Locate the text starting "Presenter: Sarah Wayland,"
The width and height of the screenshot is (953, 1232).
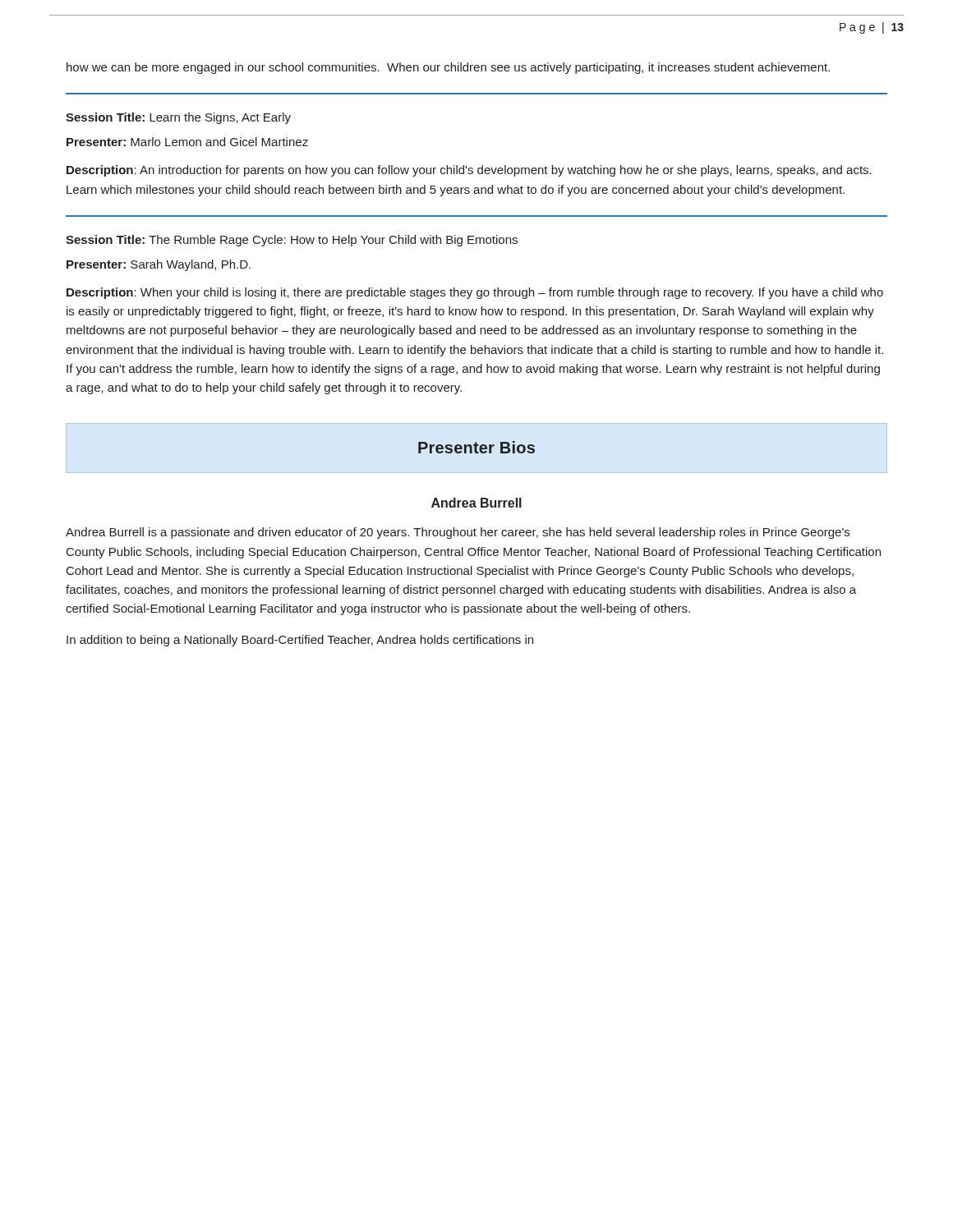click(x=159, y=264)
